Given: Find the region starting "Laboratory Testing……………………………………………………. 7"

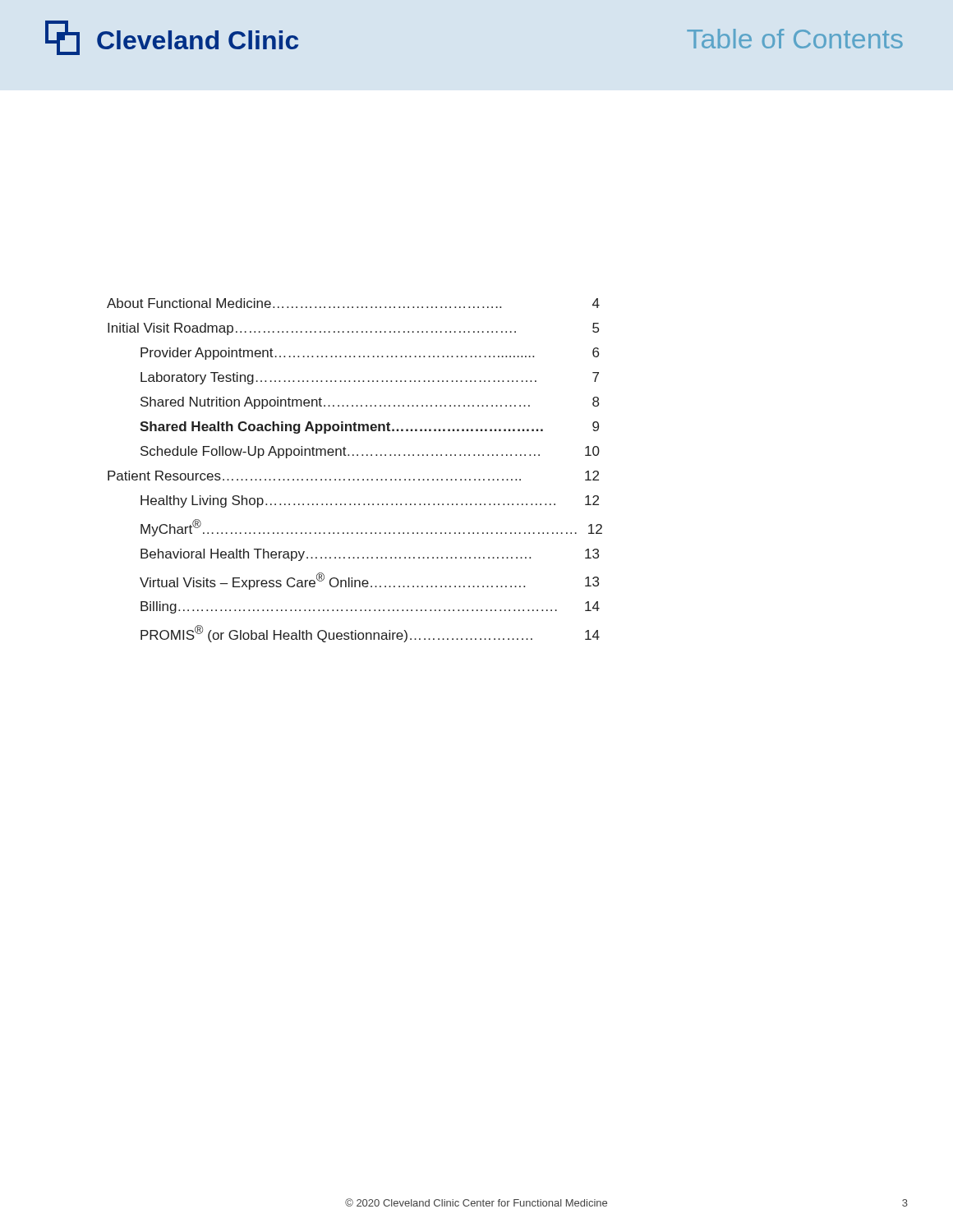Looking at the screenshot, I should [x=353, y=378].
